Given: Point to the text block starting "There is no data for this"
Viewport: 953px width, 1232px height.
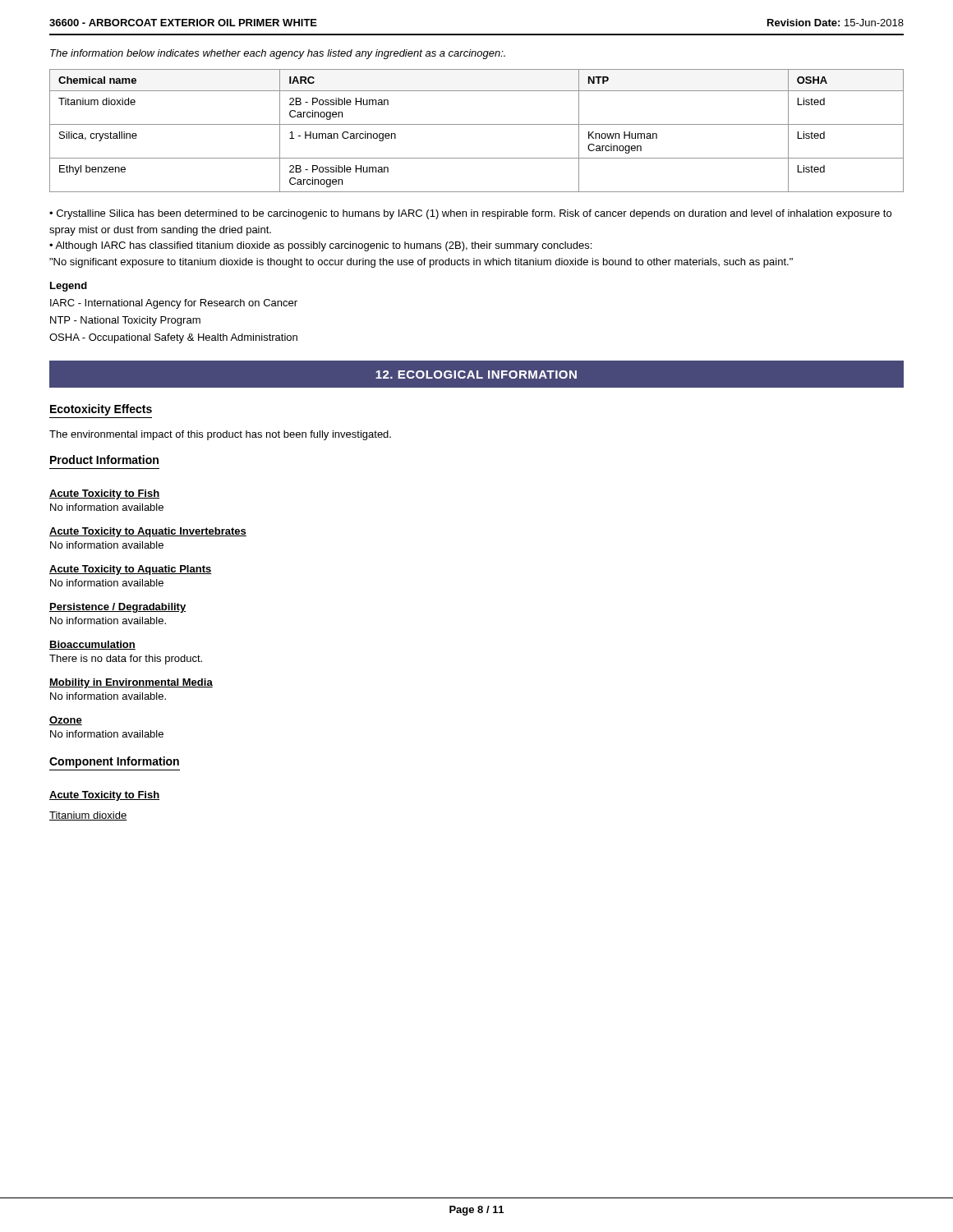Looking at the screenshot, I should coord(126,659).
